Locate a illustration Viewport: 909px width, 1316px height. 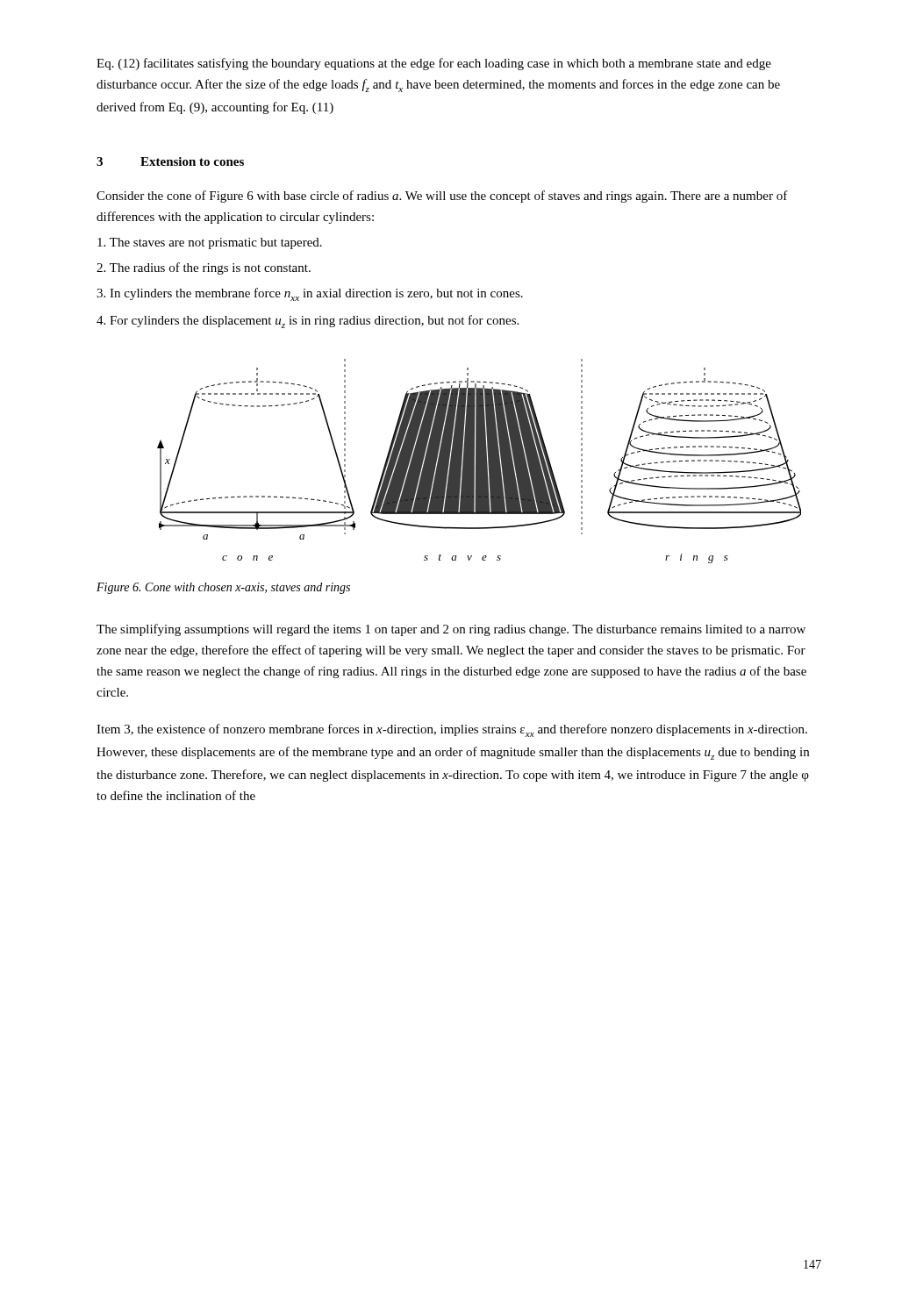click(459, 466)
